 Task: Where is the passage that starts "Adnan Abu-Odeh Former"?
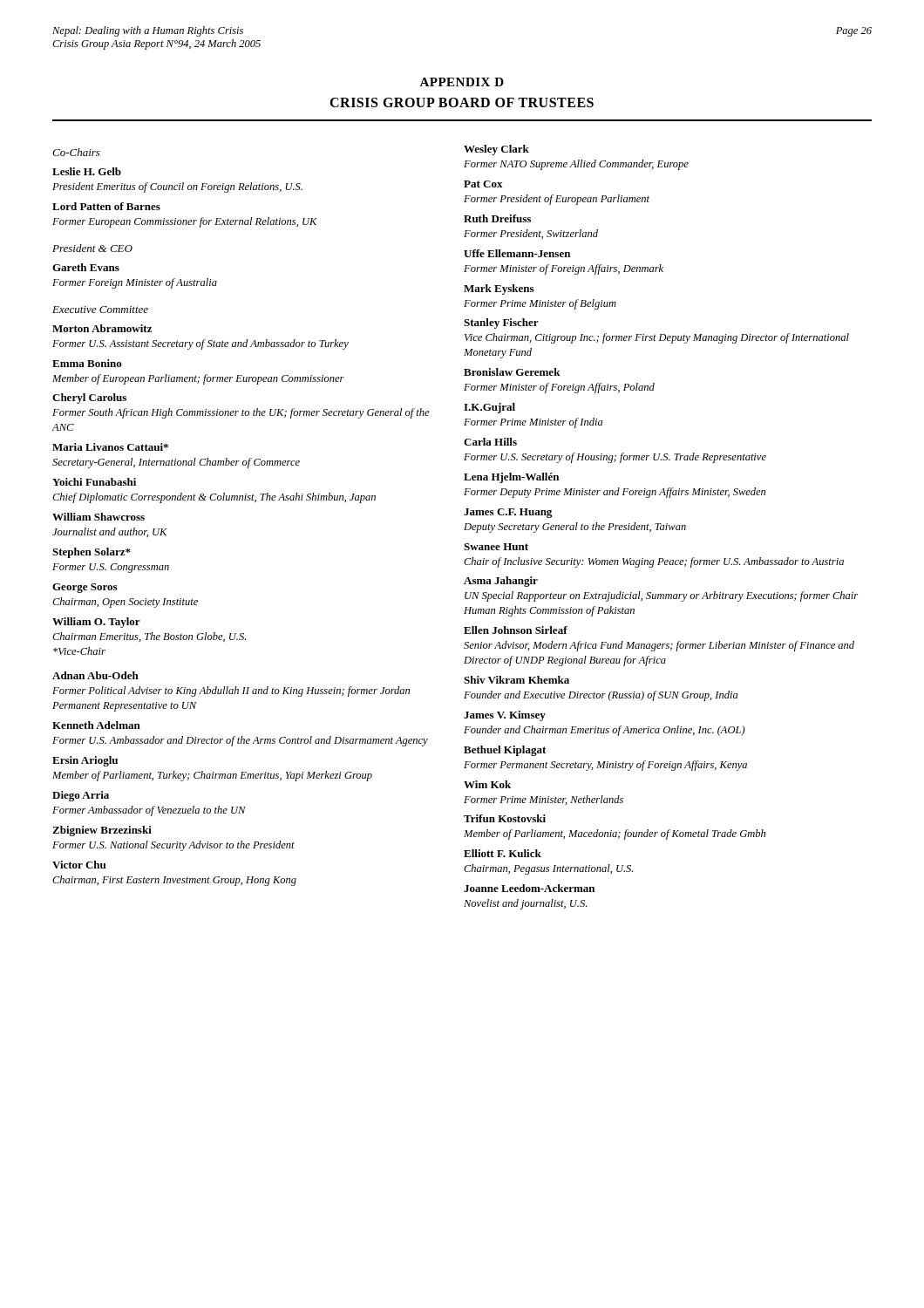(244, 691)
